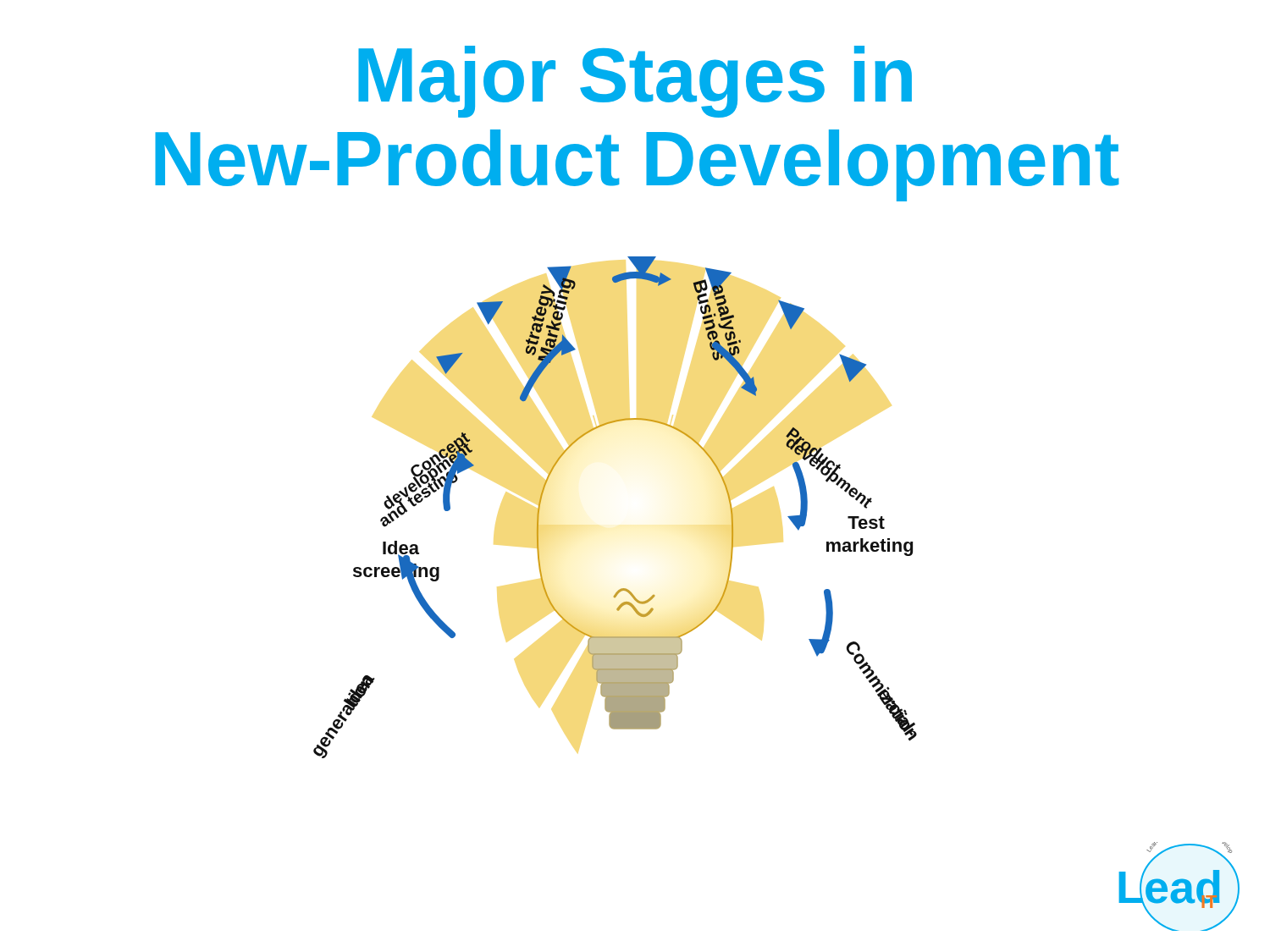Point to "Major Stages inNew-Product Development"

(635, 117)
